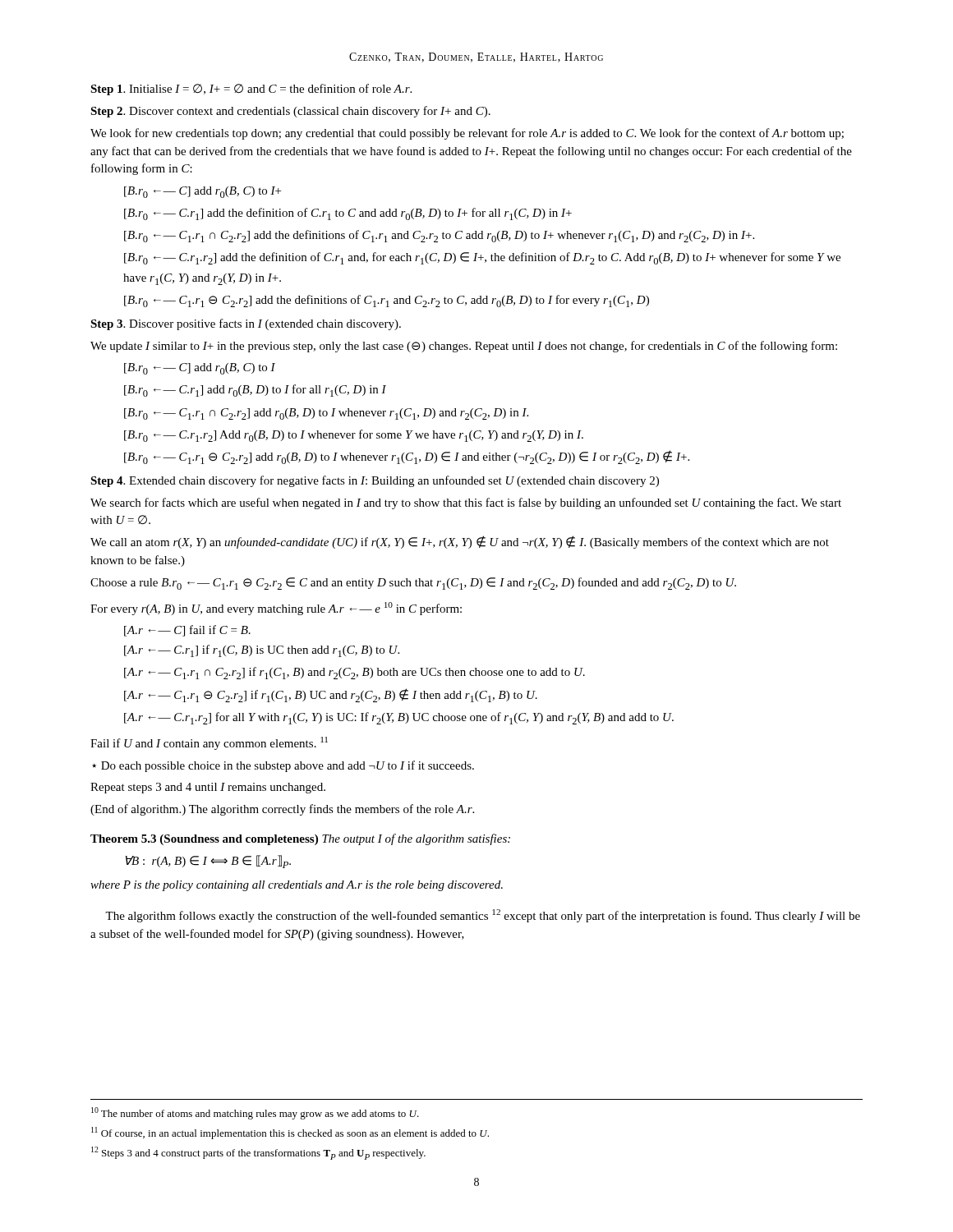This screenshot has width=953, height=1232.
Task: Find the footnote containing "10 The number of atoms and"
Action: 255,1113
